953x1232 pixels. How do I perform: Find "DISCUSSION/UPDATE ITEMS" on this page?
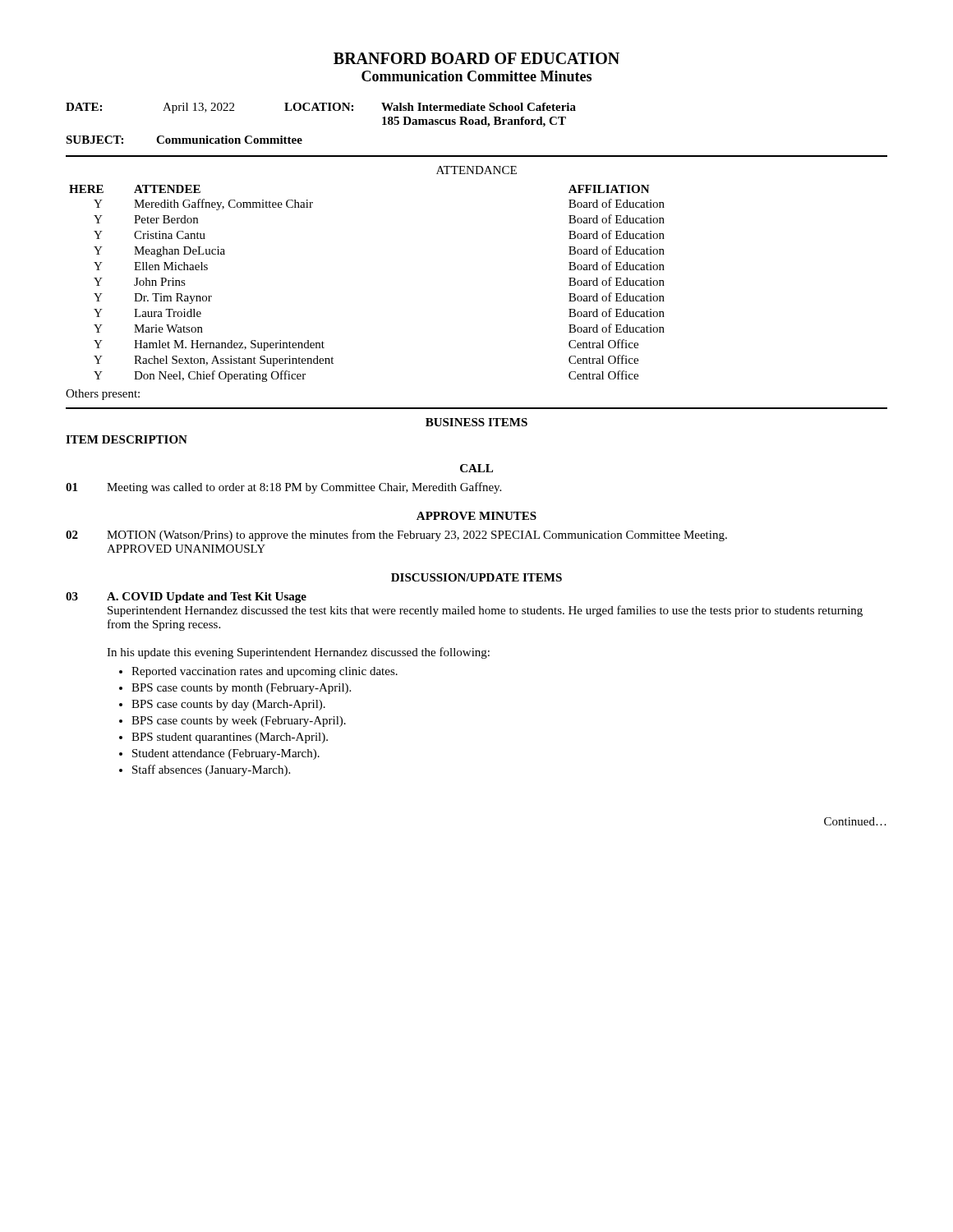[x=476, y=577]
